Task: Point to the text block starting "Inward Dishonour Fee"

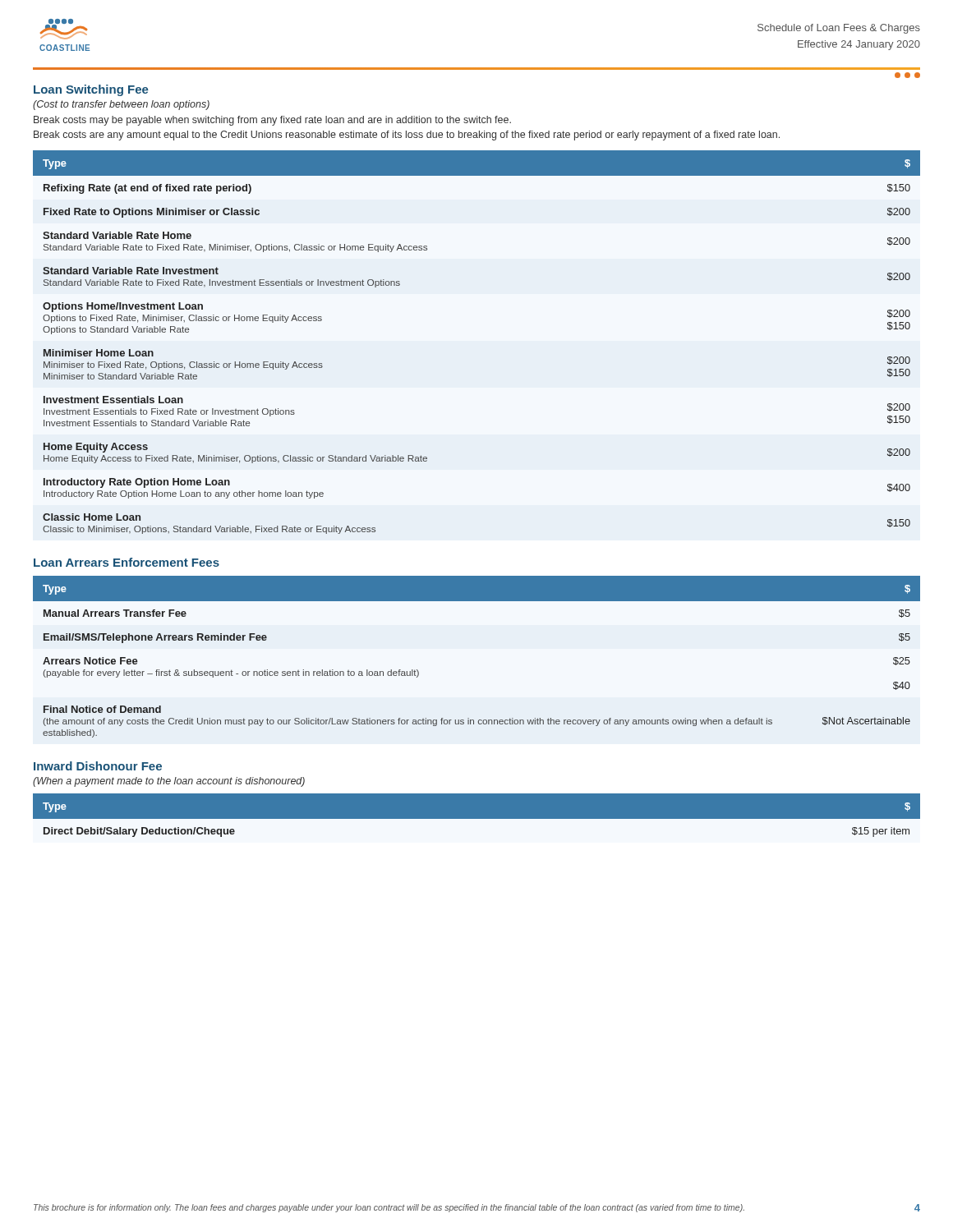Action: pyautogui.click(x=98, y=766)
